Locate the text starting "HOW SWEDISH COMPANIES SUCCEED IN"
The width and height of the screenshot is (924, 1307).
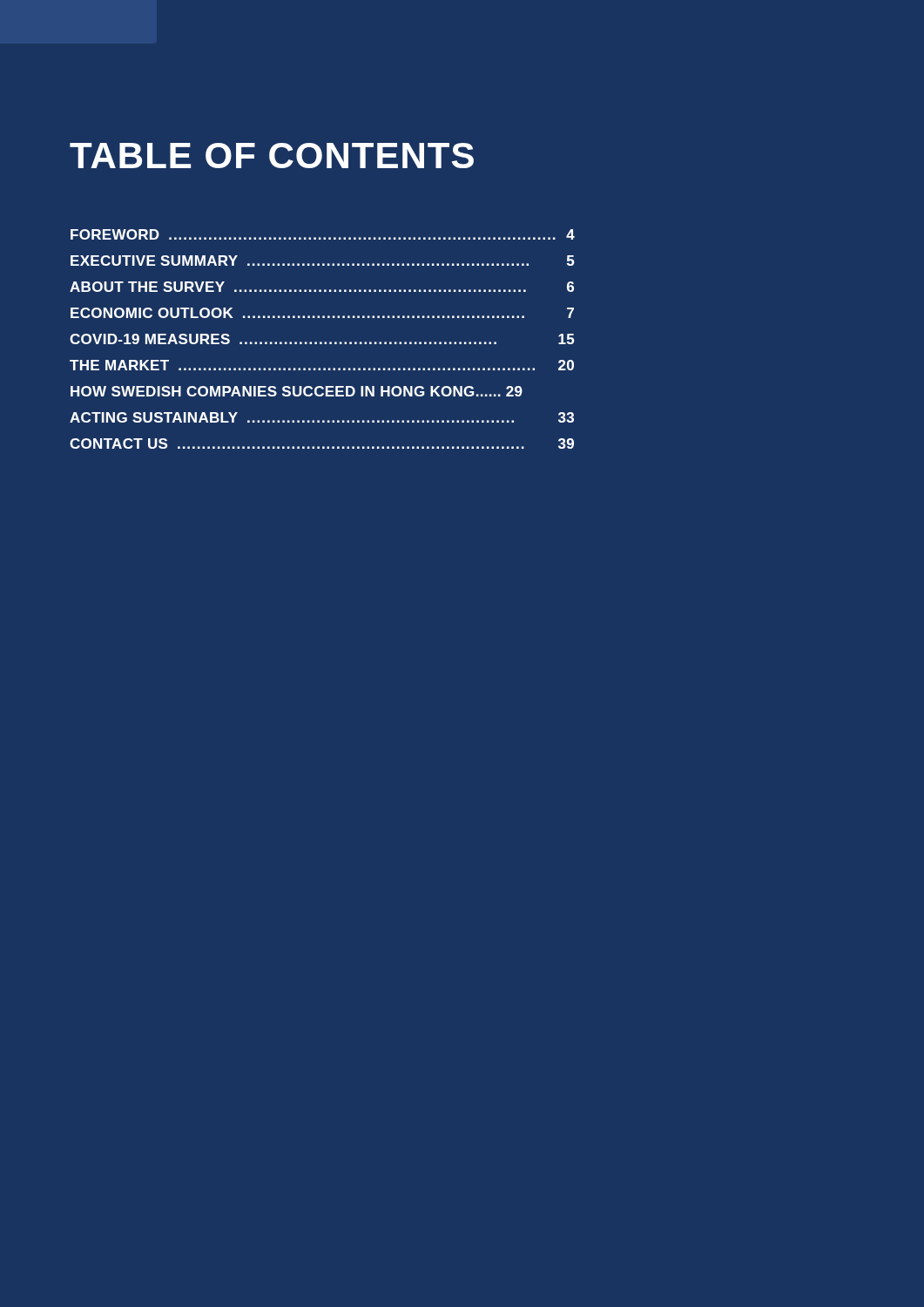tap(296, 392)
